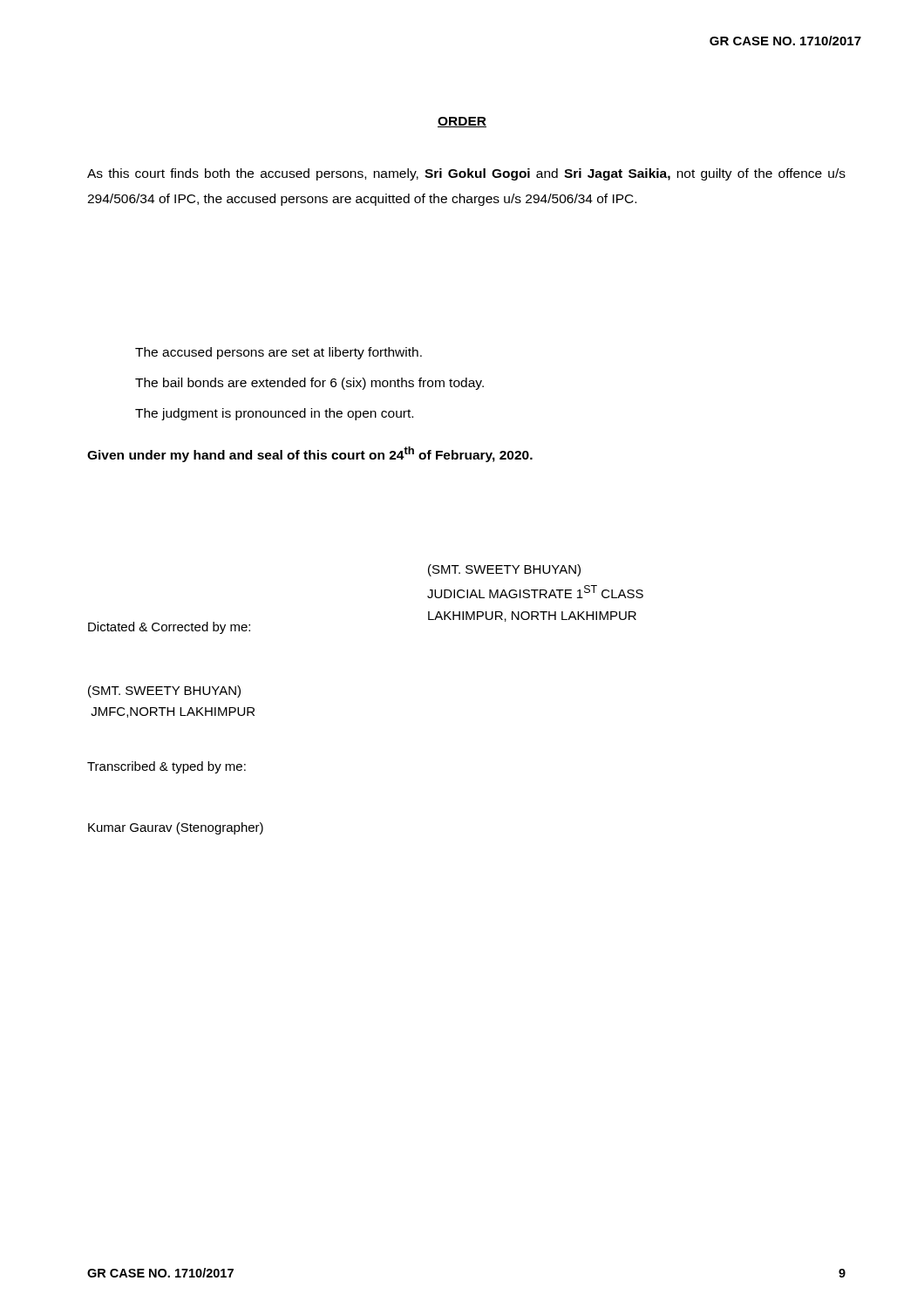Locate the element starting "The bail bonds are extended for"
Image resolution: width=924 pixels, height=1308 pixels.
[x=310, y=382]
